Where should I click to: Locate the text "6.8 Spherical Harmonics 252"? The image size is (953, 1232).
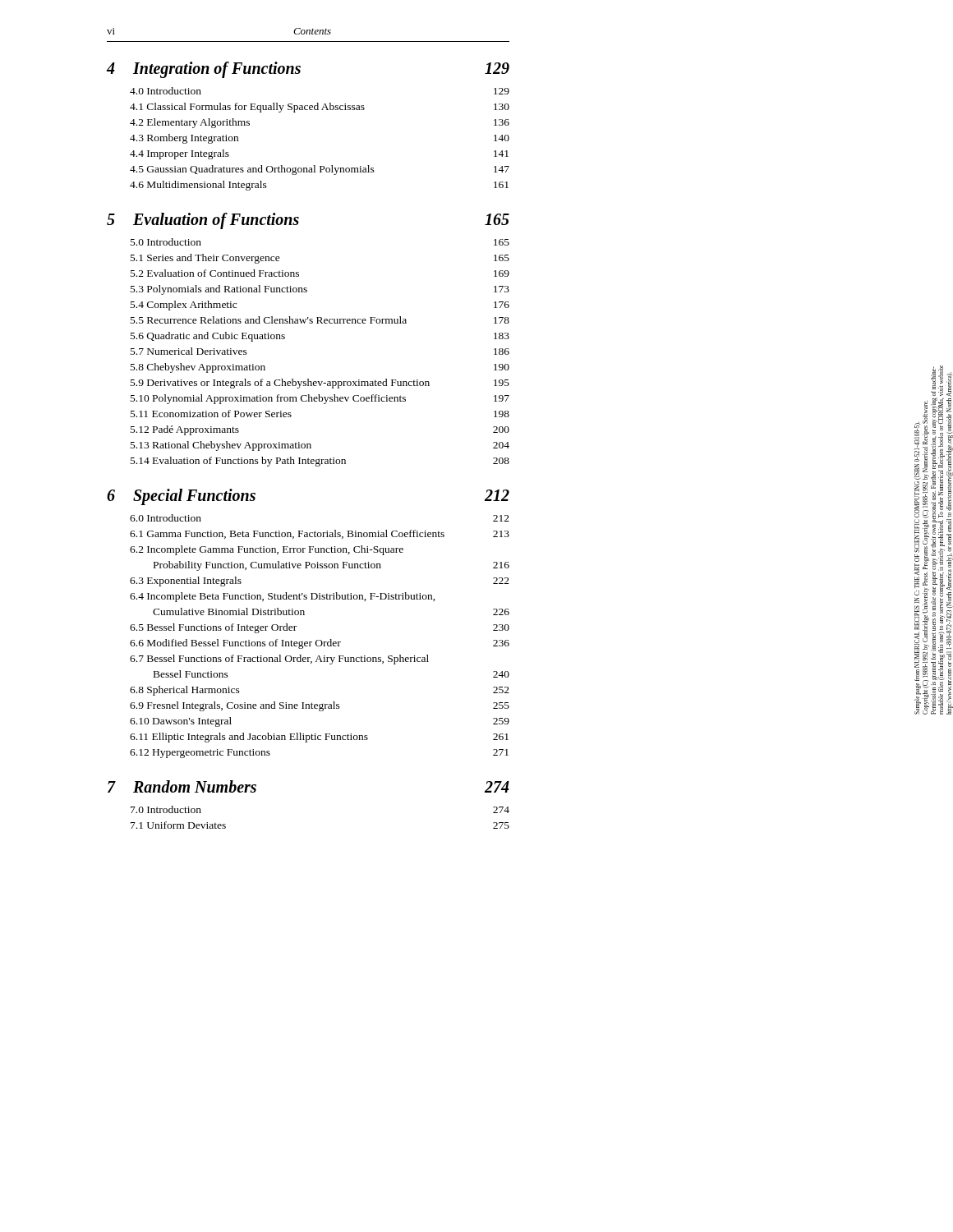[183, 690]
